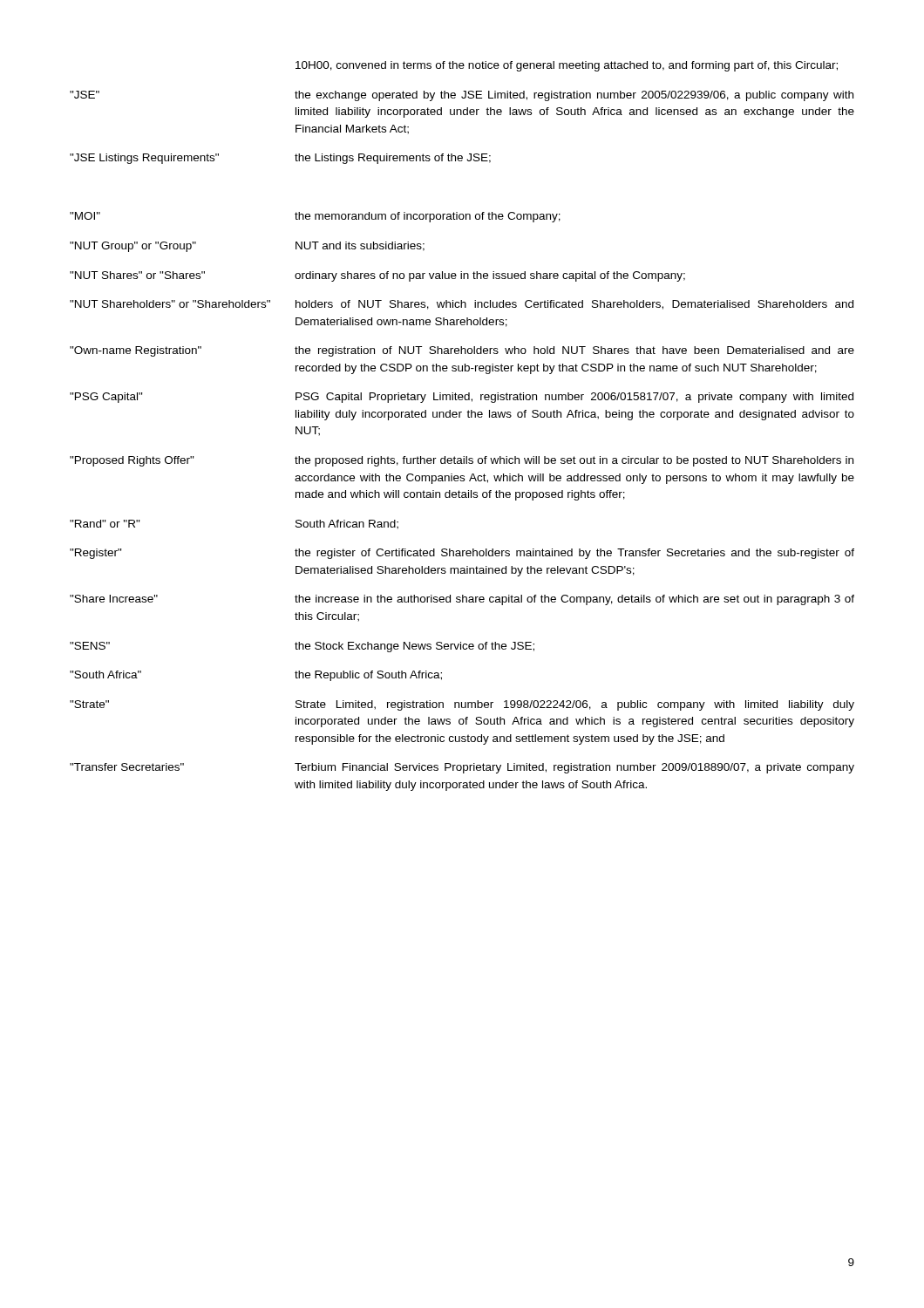
Task: Locate the list item that says ""MOI" the memorandum of"
Action: pos(462,216)
